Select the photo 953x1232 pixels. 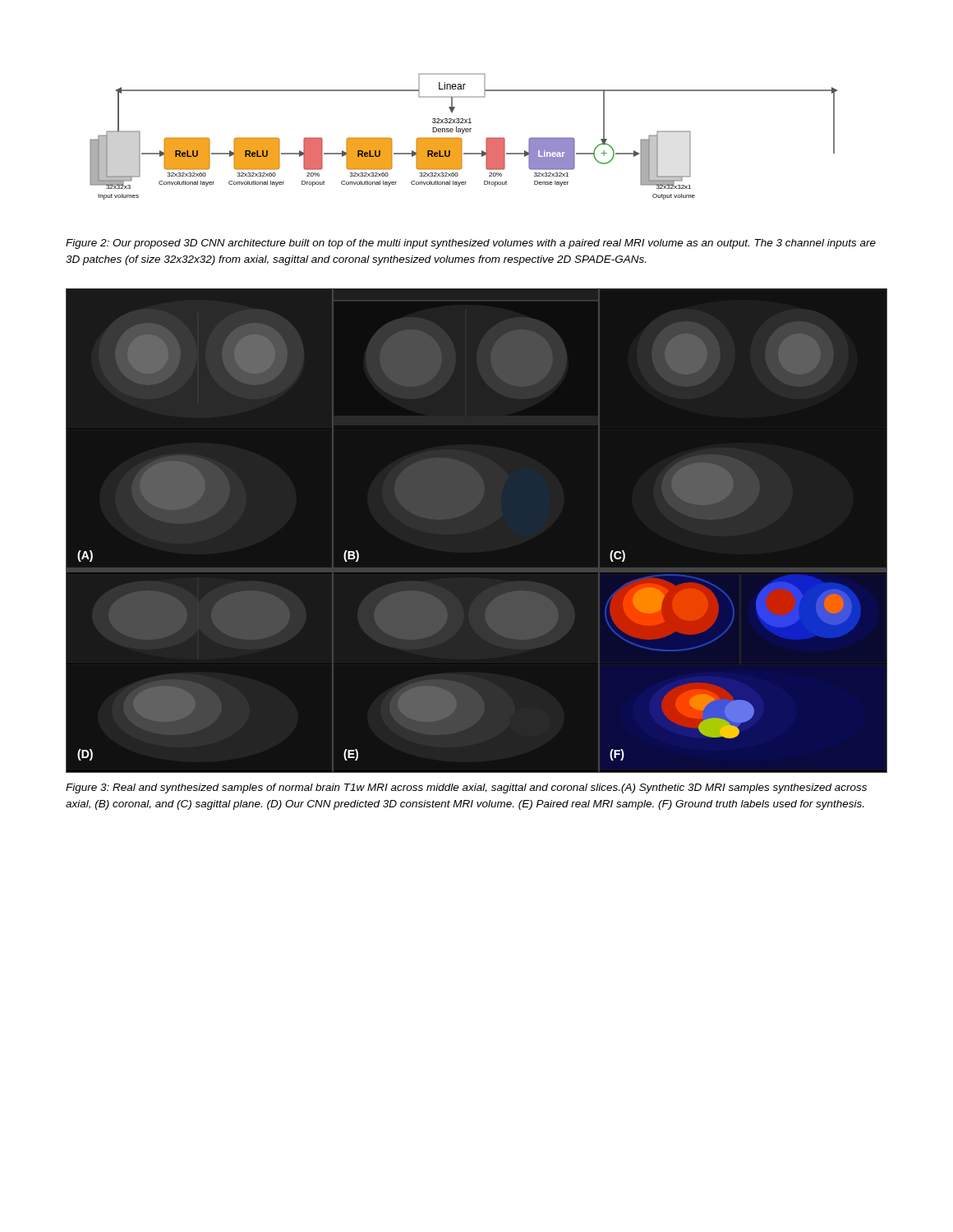pyautogui.click(x=476, y=530)
